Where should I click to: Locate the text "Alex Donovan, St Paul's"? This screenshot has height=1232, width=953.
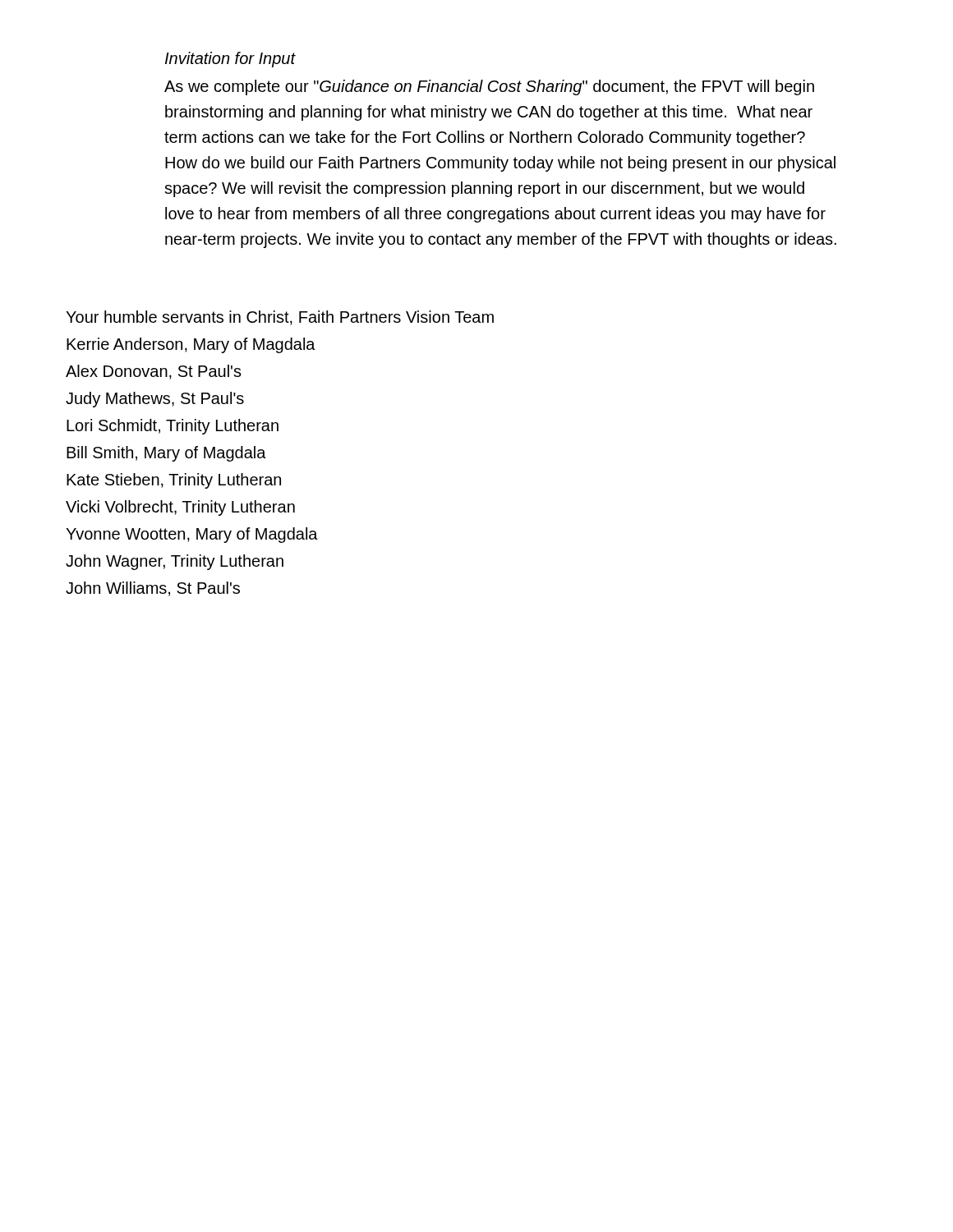(x=154, y=371)
